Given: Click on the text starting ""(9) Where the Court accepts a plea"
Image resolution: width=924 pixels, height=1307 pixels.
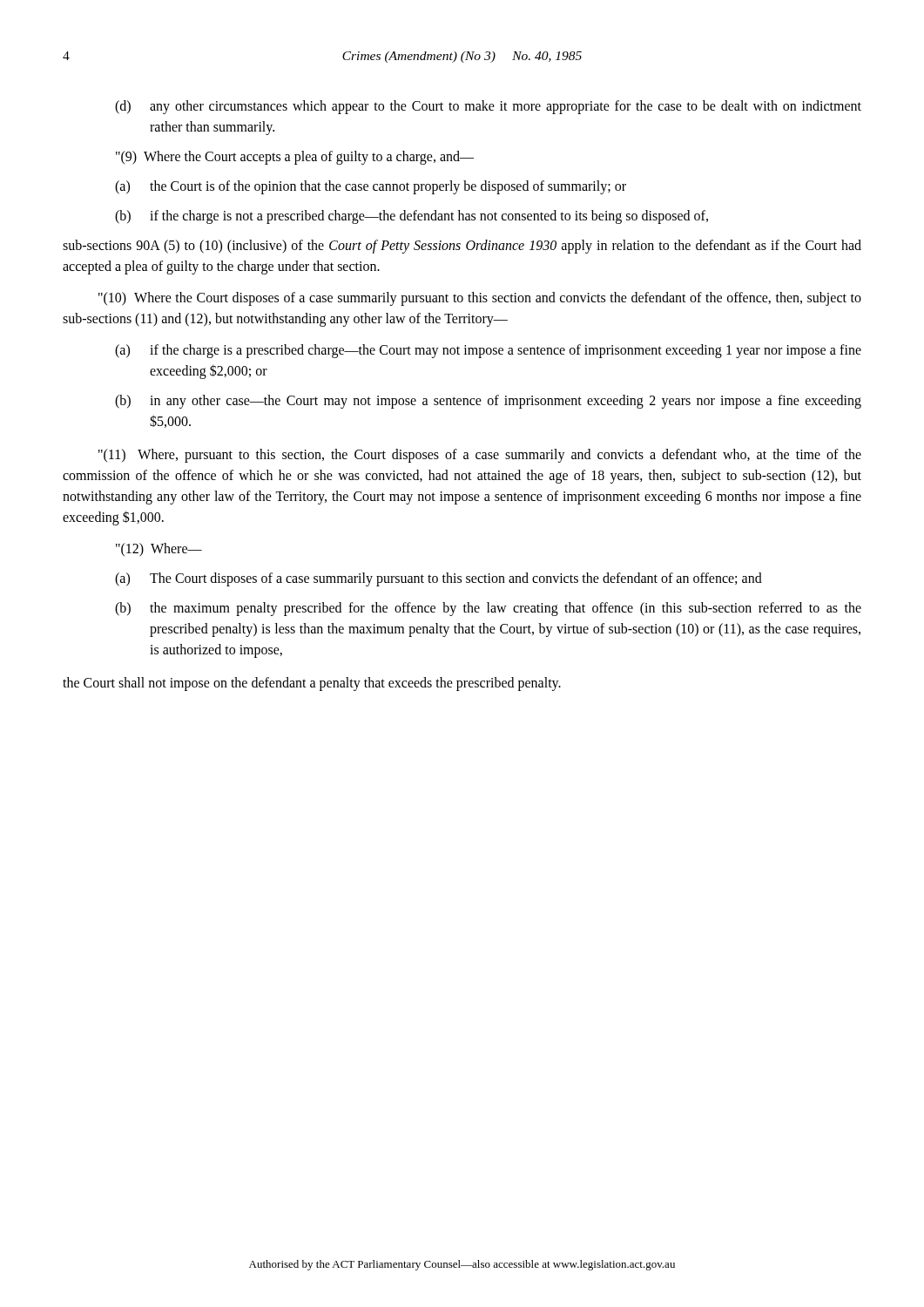Looking at the screenshot, I should pyautogui.click(x=294, y=156).
